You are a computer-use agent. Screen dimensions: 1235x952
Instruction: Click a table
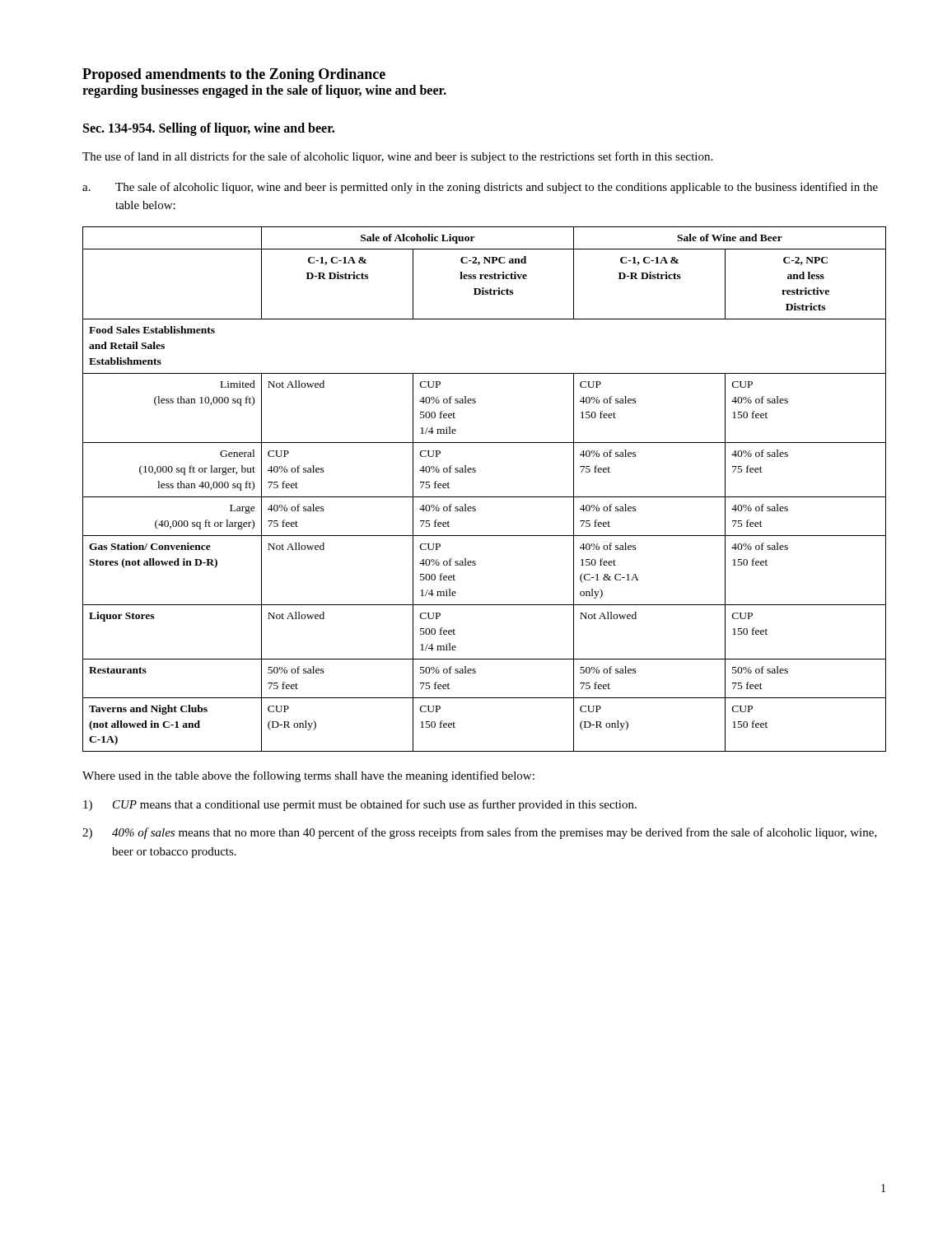pyautogui.click(x=484, y=489)
